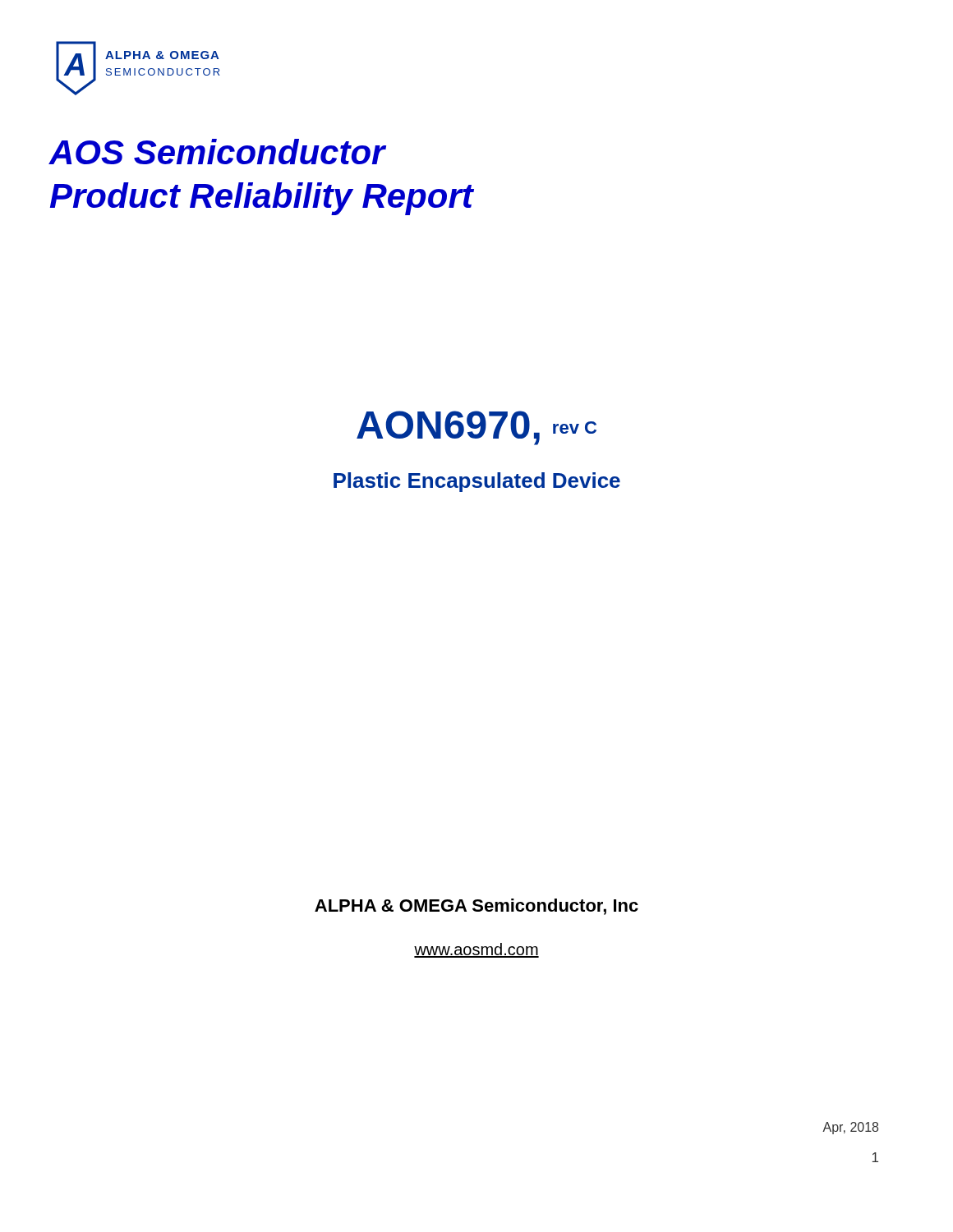Locate the logo
953x1232 pixels.
(140, 69)
